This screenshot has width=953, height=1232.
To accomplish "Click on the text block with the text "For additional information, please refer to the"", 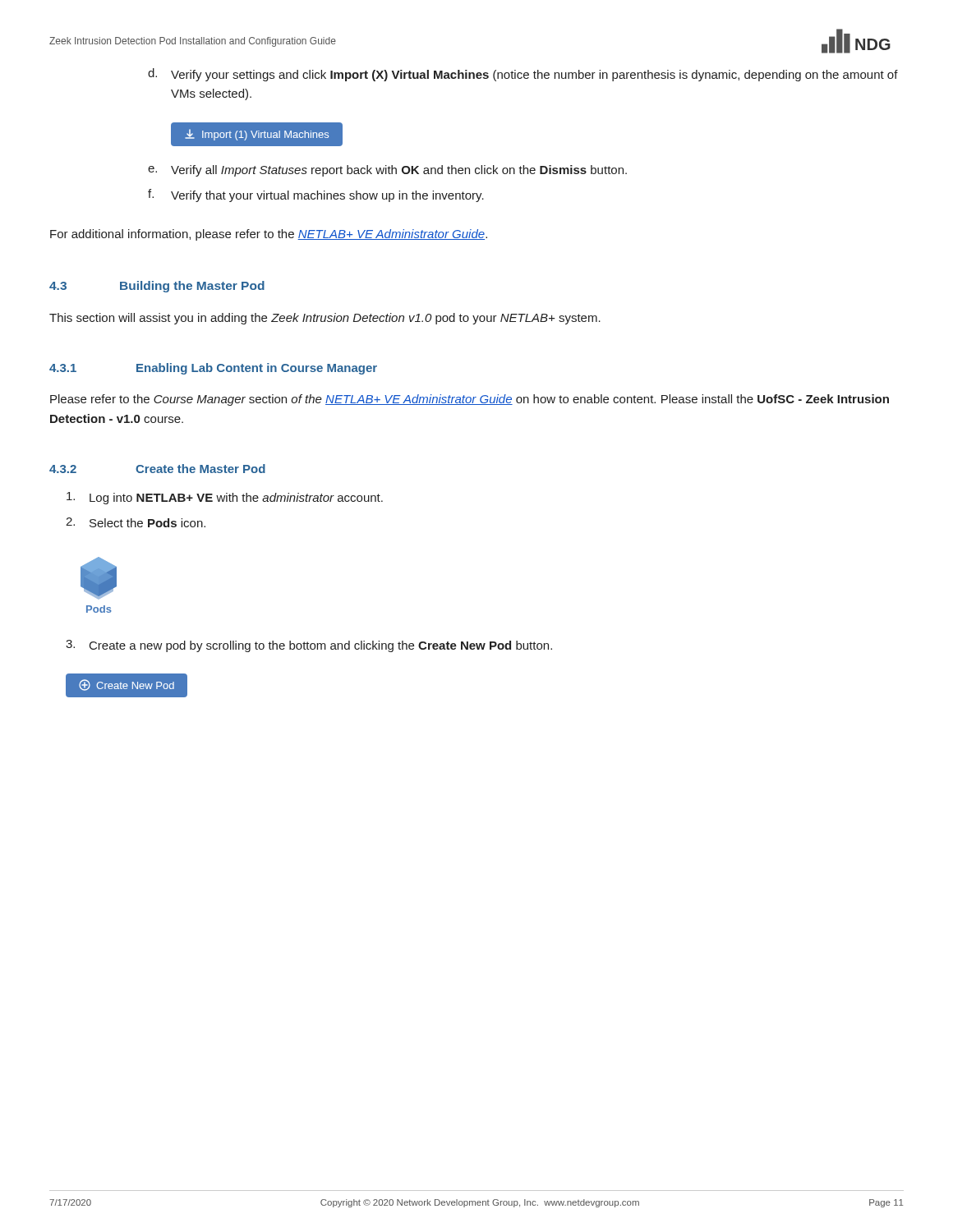I will [x=269, y=234].
